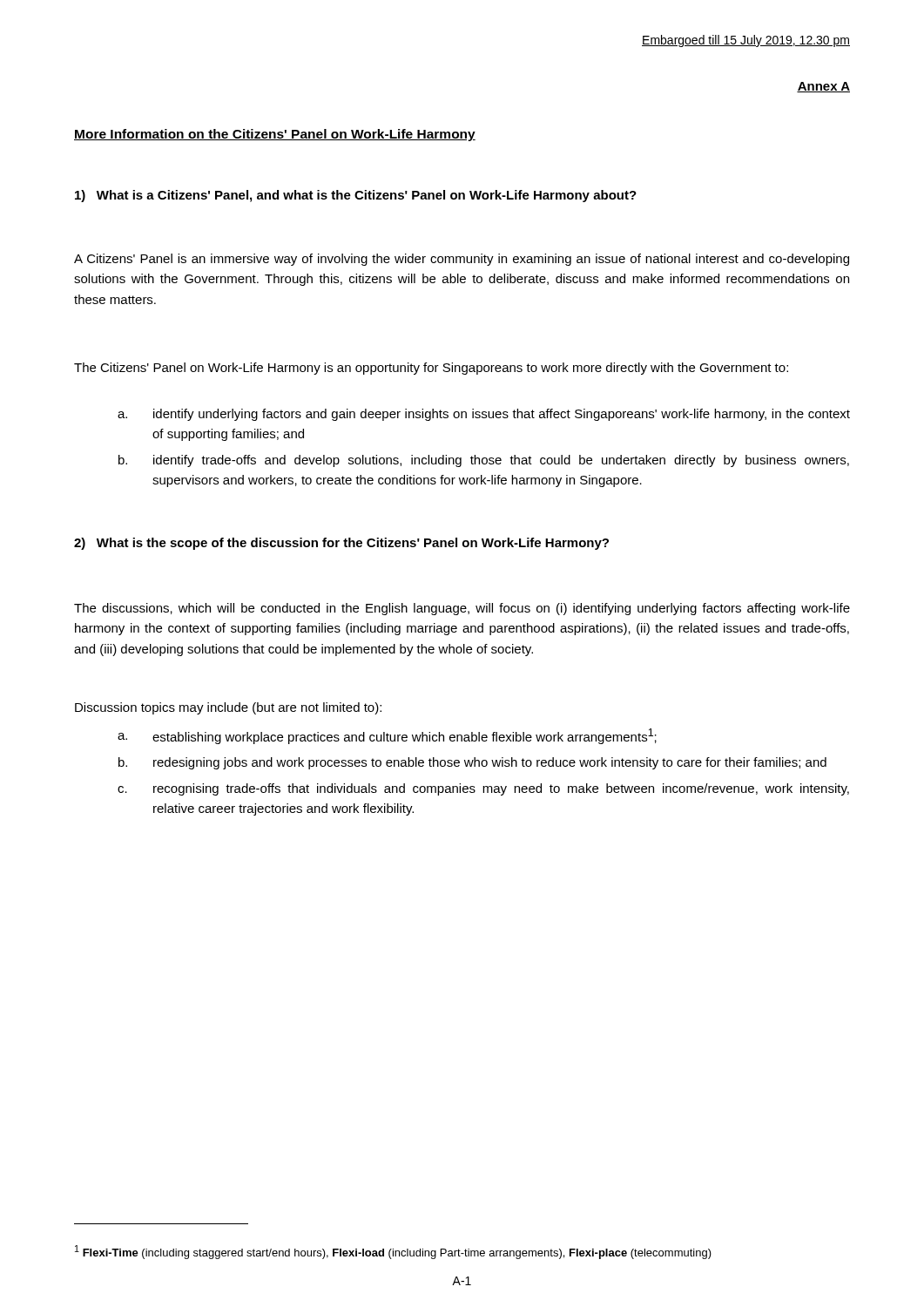The image size is (924, 1307).
Task: Locate the section header with the text "Annex A"
Action: [x=824, y=86]
